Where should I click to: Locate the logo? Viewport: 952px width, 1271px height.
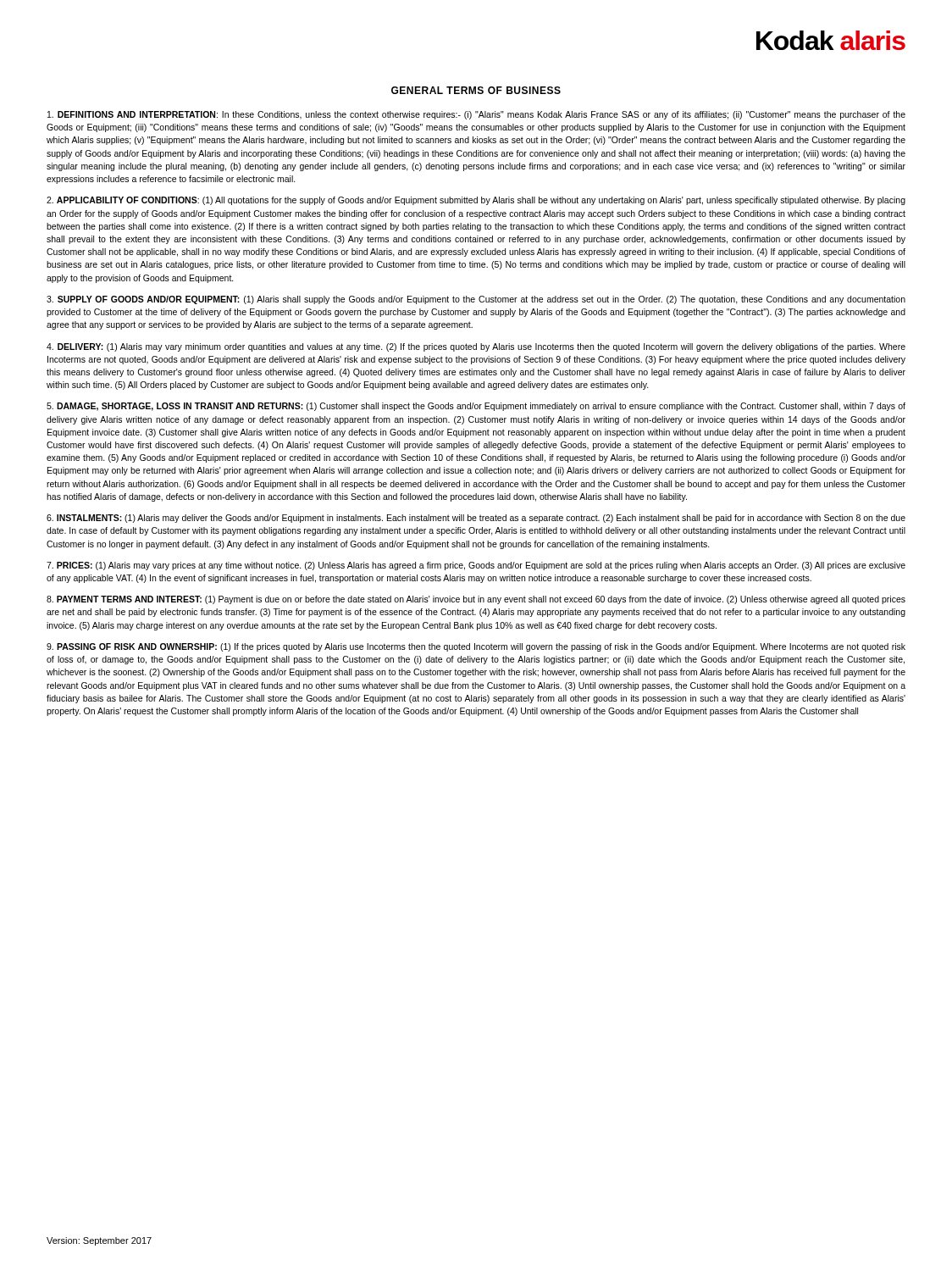[830, 41]
